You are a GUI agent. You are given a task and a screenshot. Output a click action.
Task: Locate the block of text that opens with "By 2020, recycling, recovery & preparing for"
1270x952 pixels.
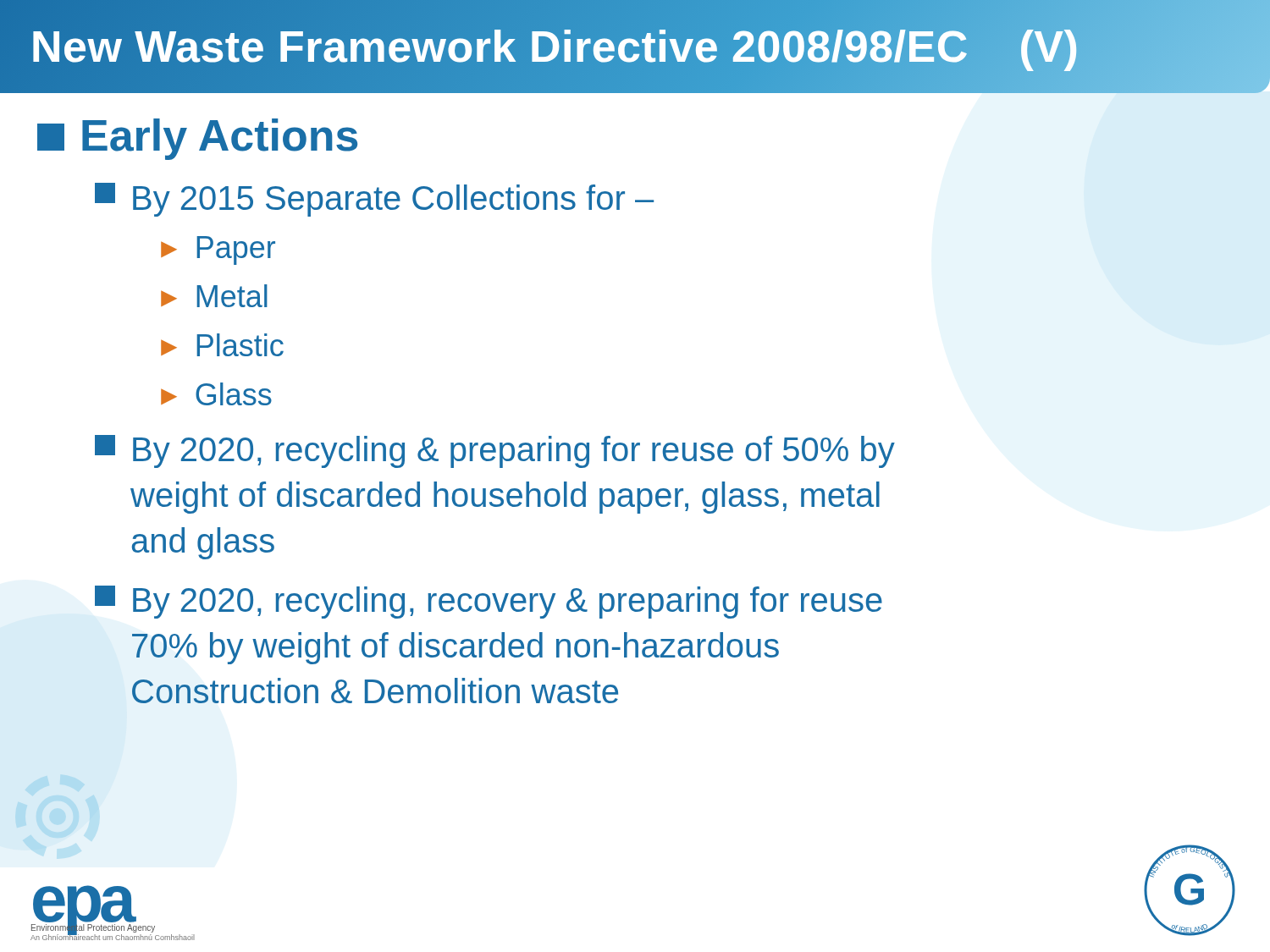(489, 646)
